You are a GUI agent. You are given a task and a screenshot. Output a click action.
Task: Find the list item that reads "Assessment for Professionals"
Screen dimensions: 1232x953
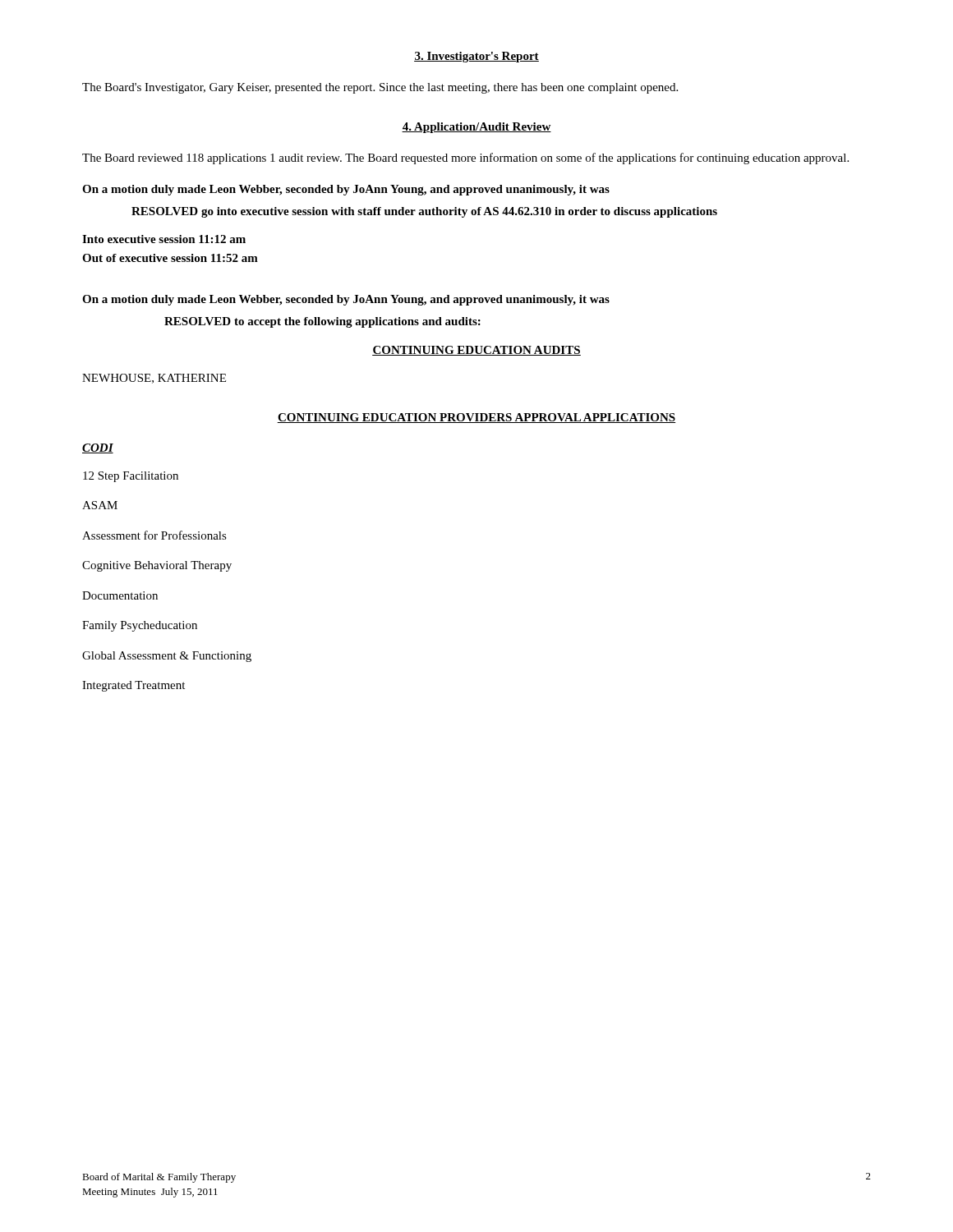point(154,535)
